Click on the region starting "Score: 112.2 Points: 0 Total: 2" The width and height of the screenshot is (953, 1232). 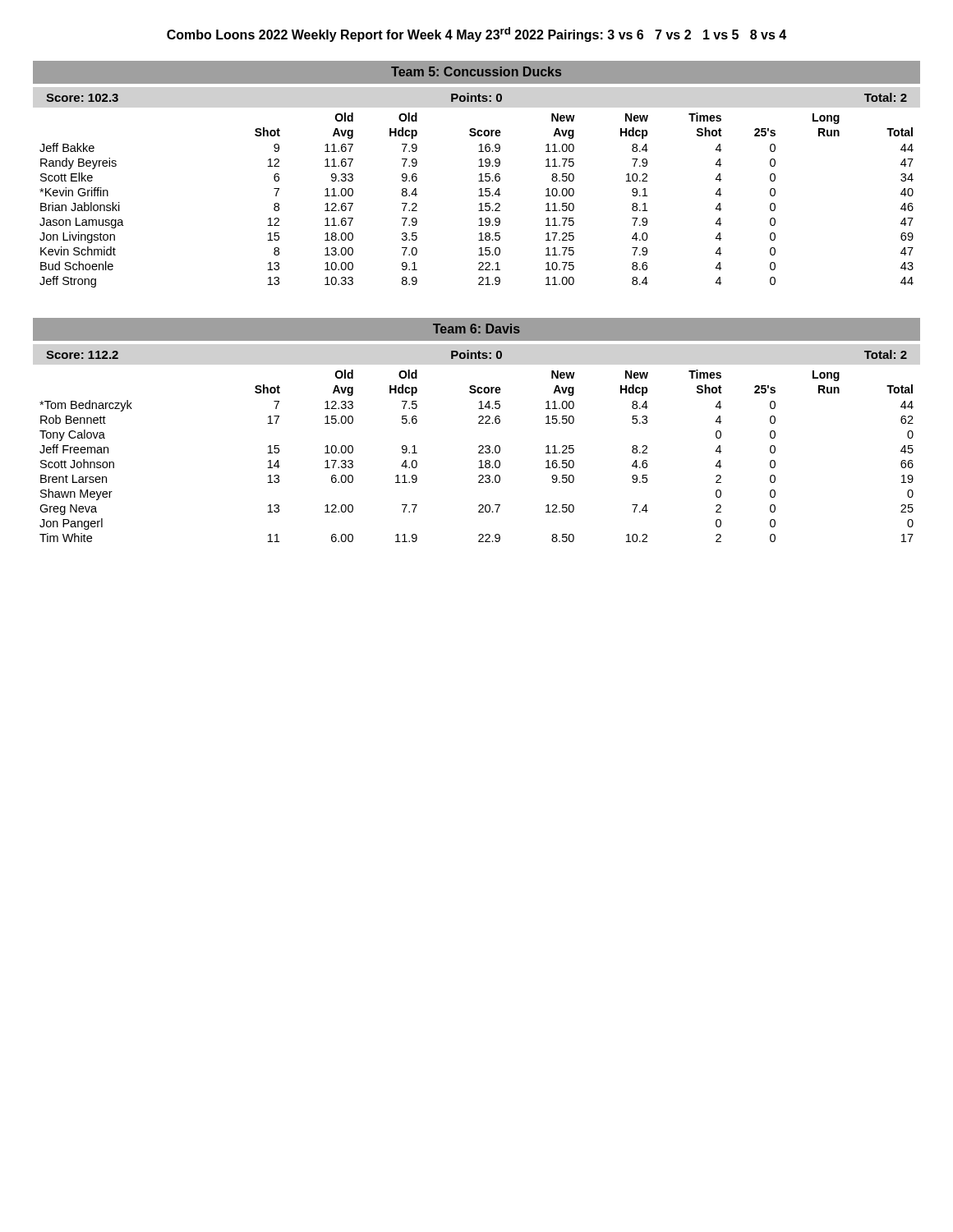click(476, 355)
